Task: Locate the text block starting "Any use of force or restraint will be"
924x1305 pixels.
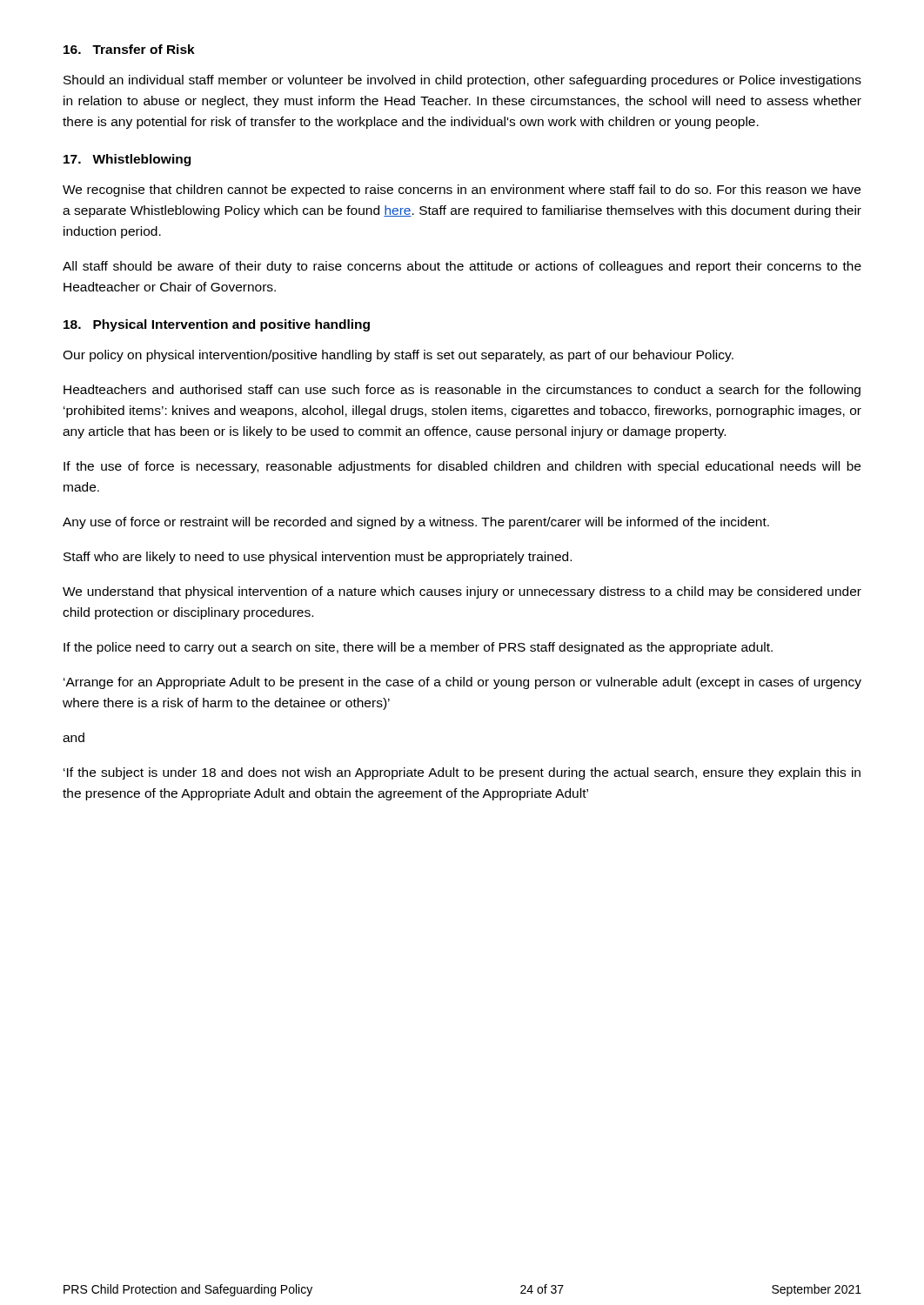Action: click(x=416, y=522)
